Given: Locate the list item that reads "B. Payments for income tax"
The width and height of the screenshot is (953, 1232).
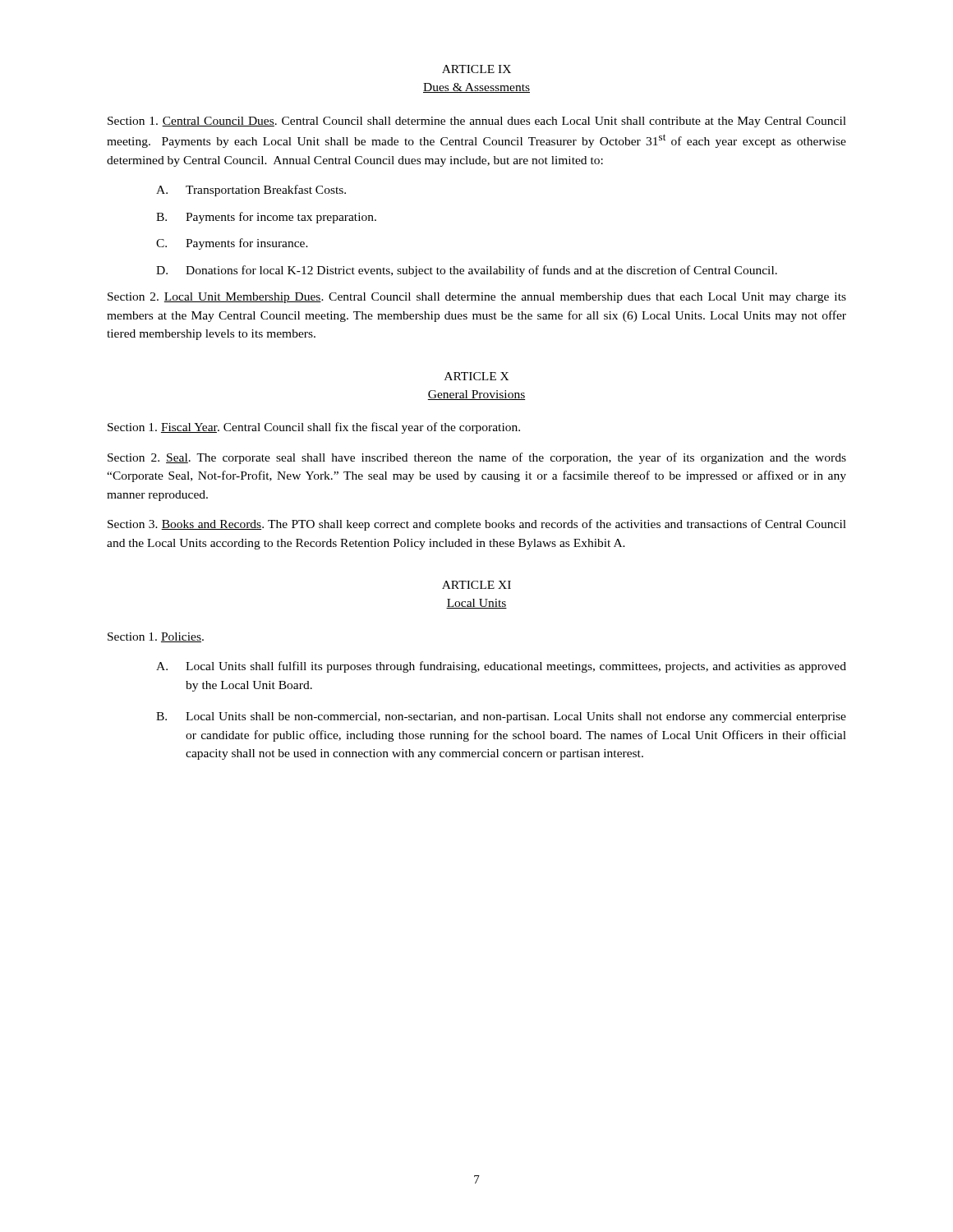Looking at the screenshot, I should pos(266,218).
